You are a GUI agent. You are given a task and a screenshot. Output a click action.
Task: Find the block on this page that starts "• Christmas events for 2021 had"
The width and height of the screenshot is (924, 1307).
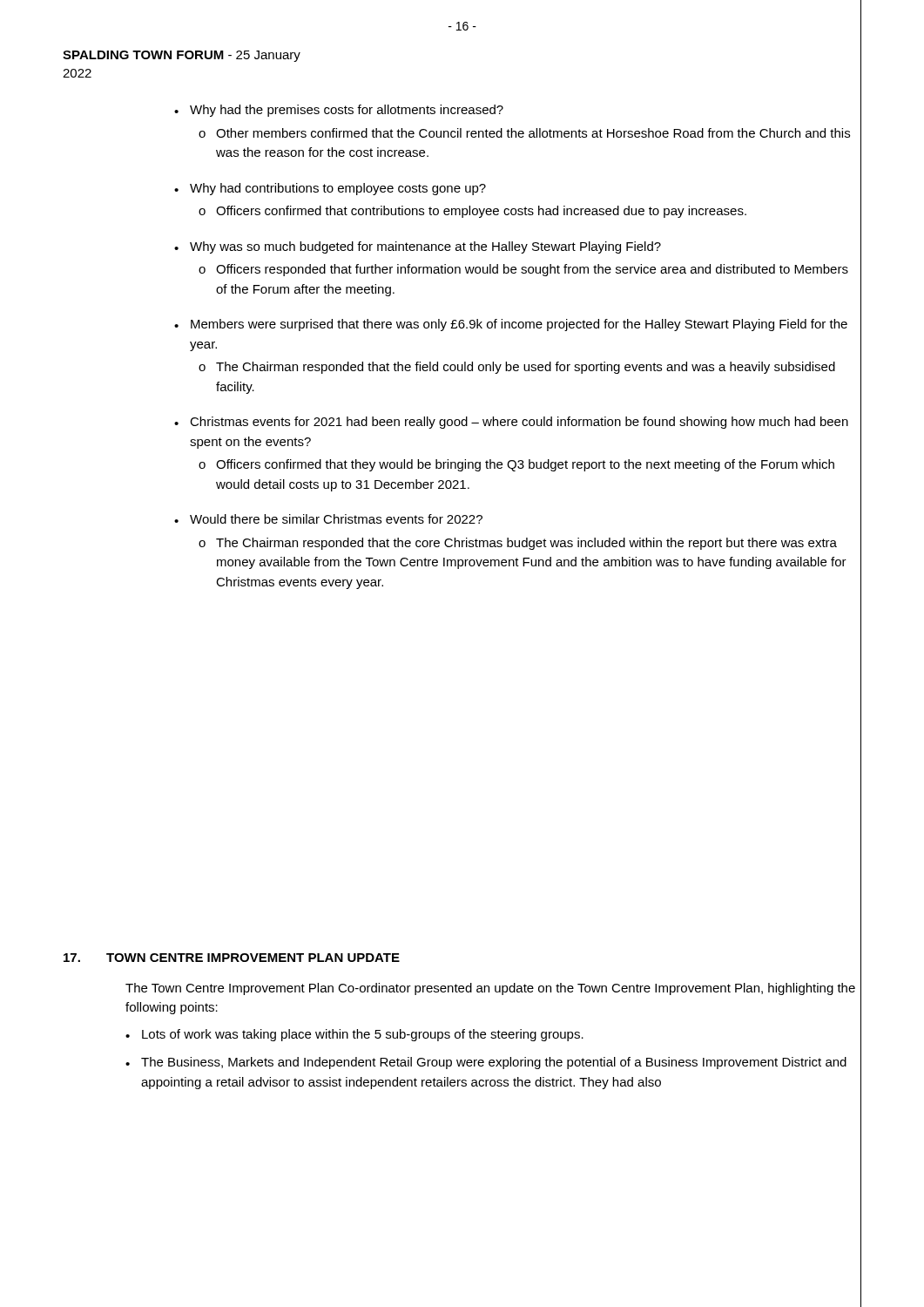point(517,455)
